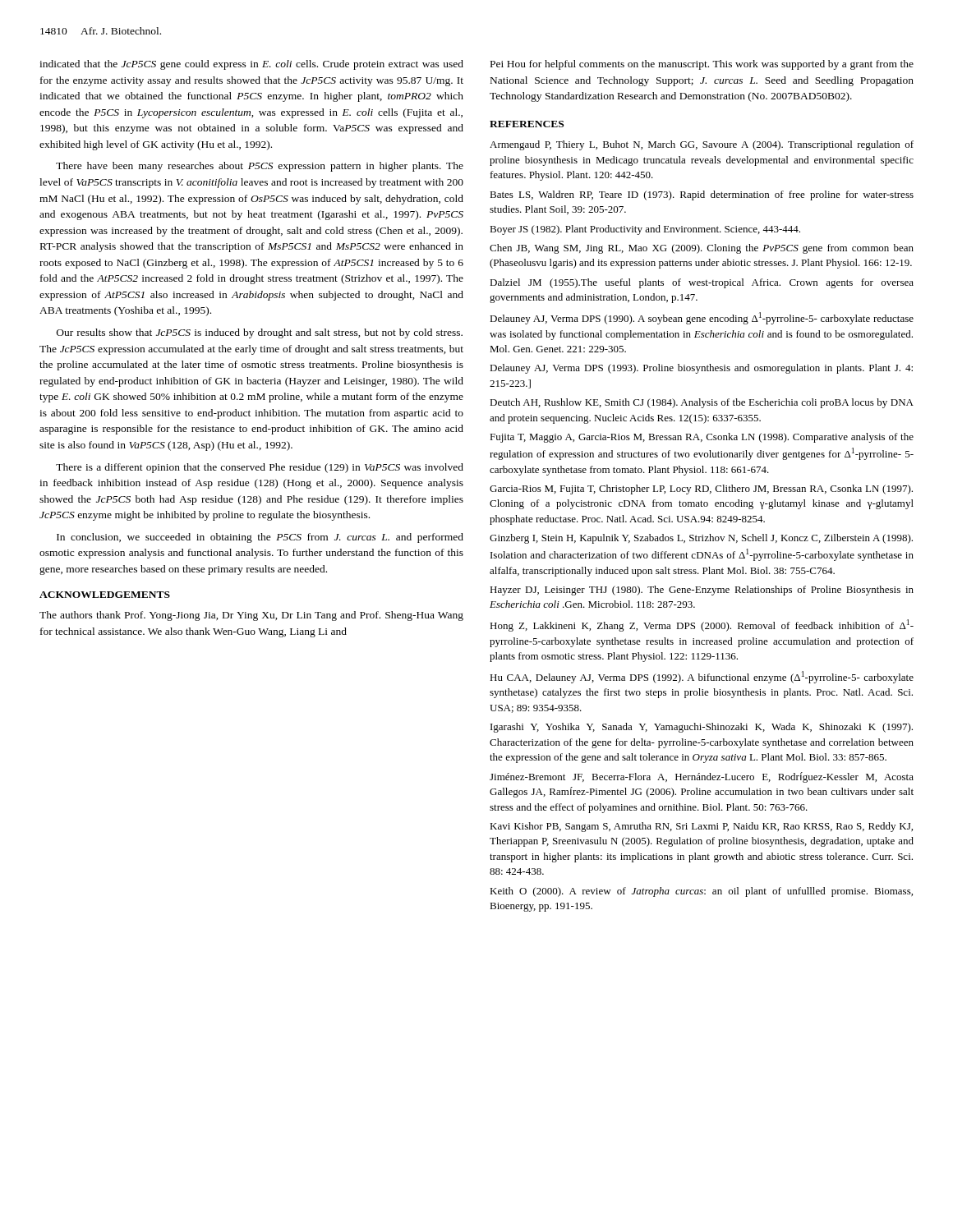Click the passage that begins "Pei Hou for helpful comments on the"

[702, 80]
